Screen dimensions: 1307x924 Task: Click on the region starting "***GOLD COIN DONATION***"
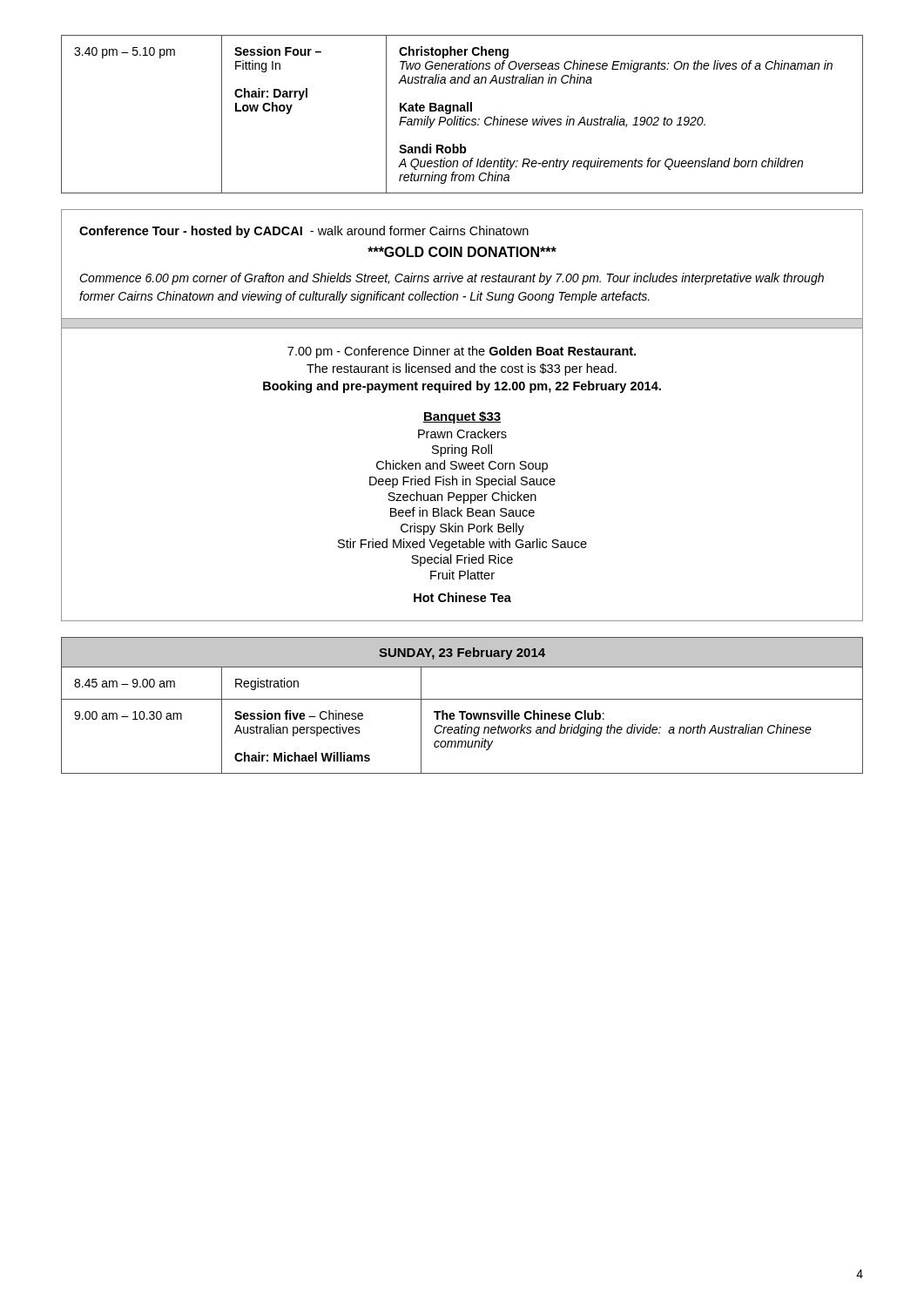[462, 252]
